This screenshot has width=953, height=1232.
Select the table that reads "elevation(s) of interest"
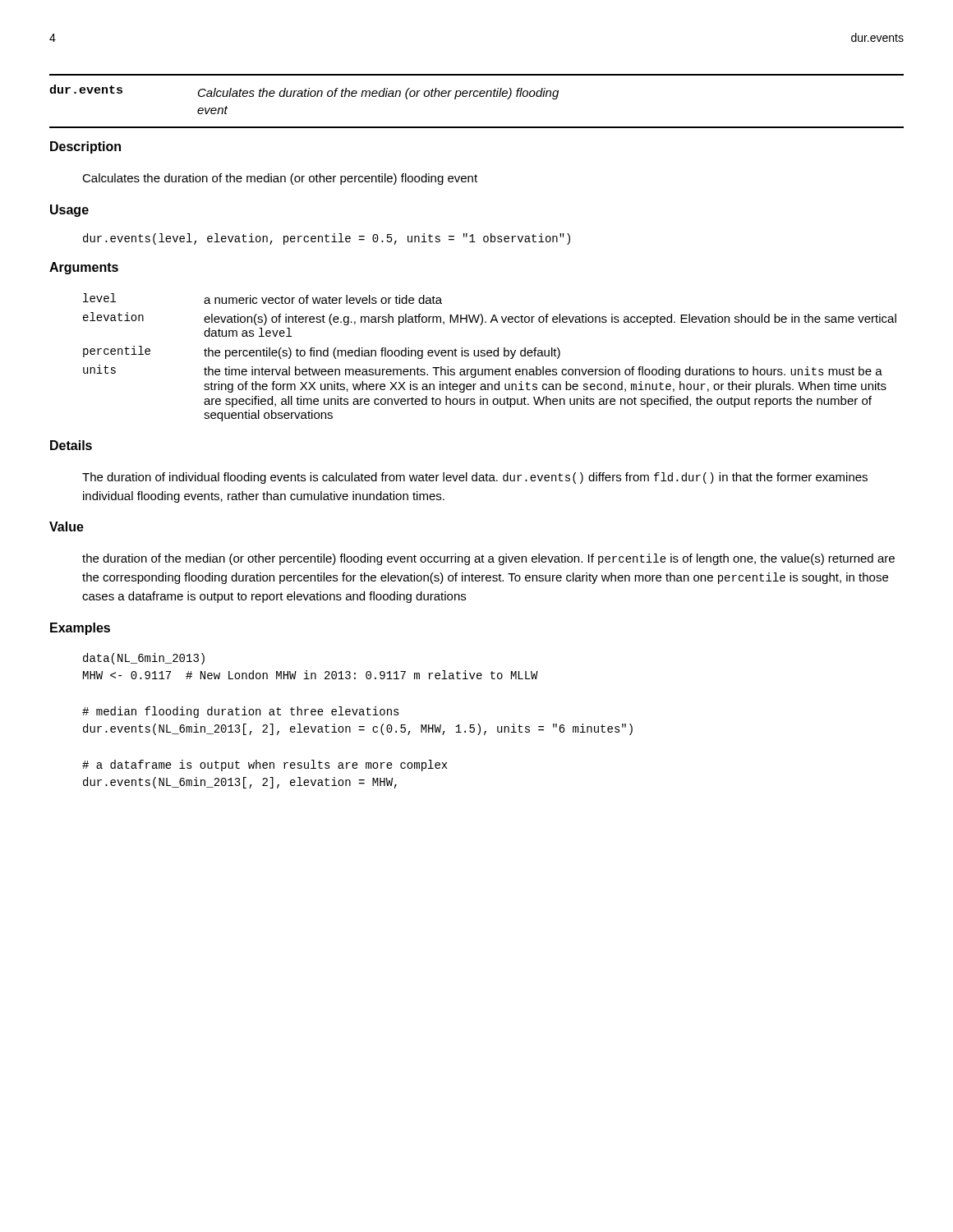[x=493, y=356]
